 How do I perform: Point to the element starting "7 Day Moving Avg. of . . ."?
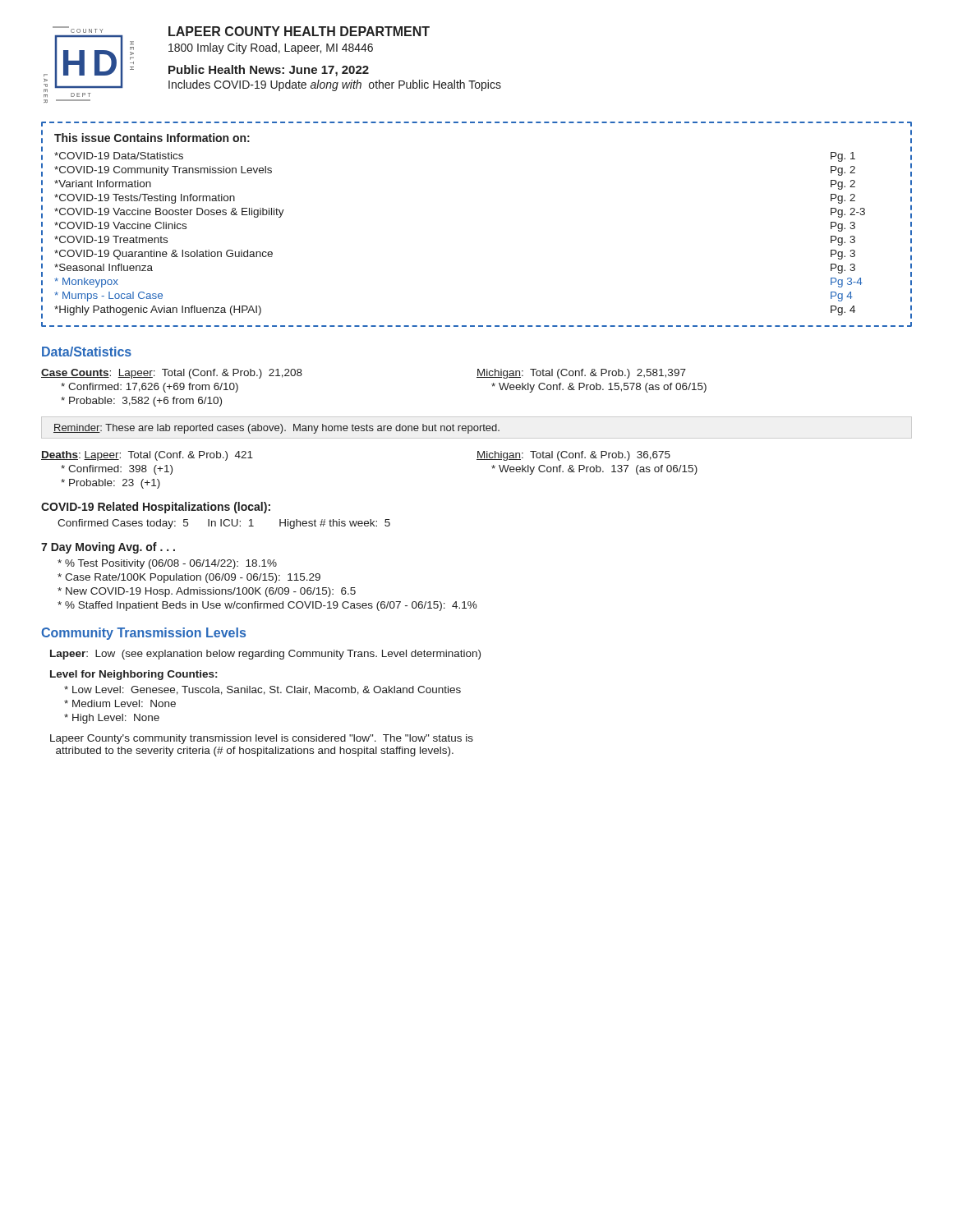[108, 548]
